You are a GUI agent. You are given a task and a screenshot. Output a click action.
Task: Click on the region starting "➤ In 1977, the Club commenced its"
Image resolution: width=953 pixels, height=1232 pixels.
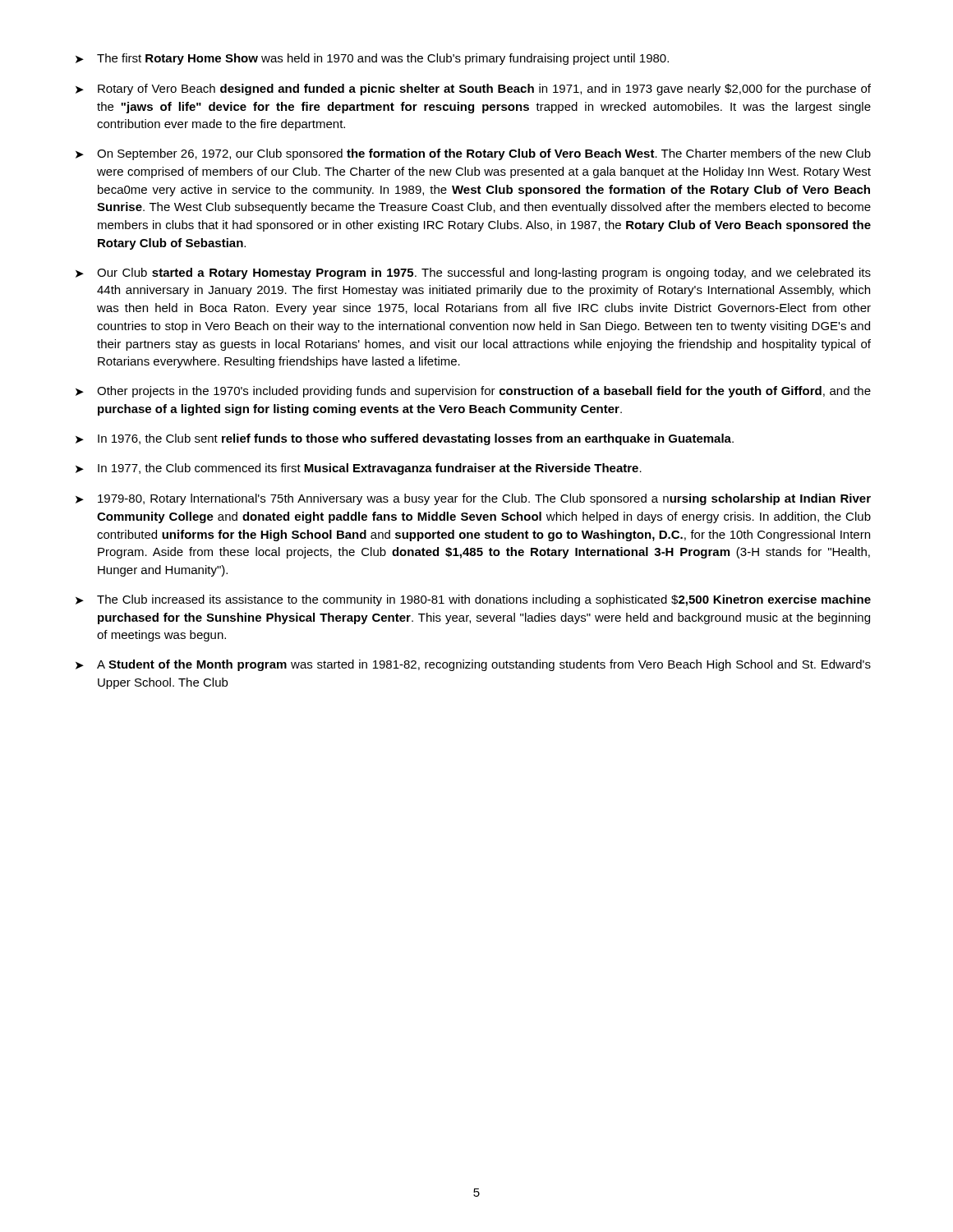(472, 469)
